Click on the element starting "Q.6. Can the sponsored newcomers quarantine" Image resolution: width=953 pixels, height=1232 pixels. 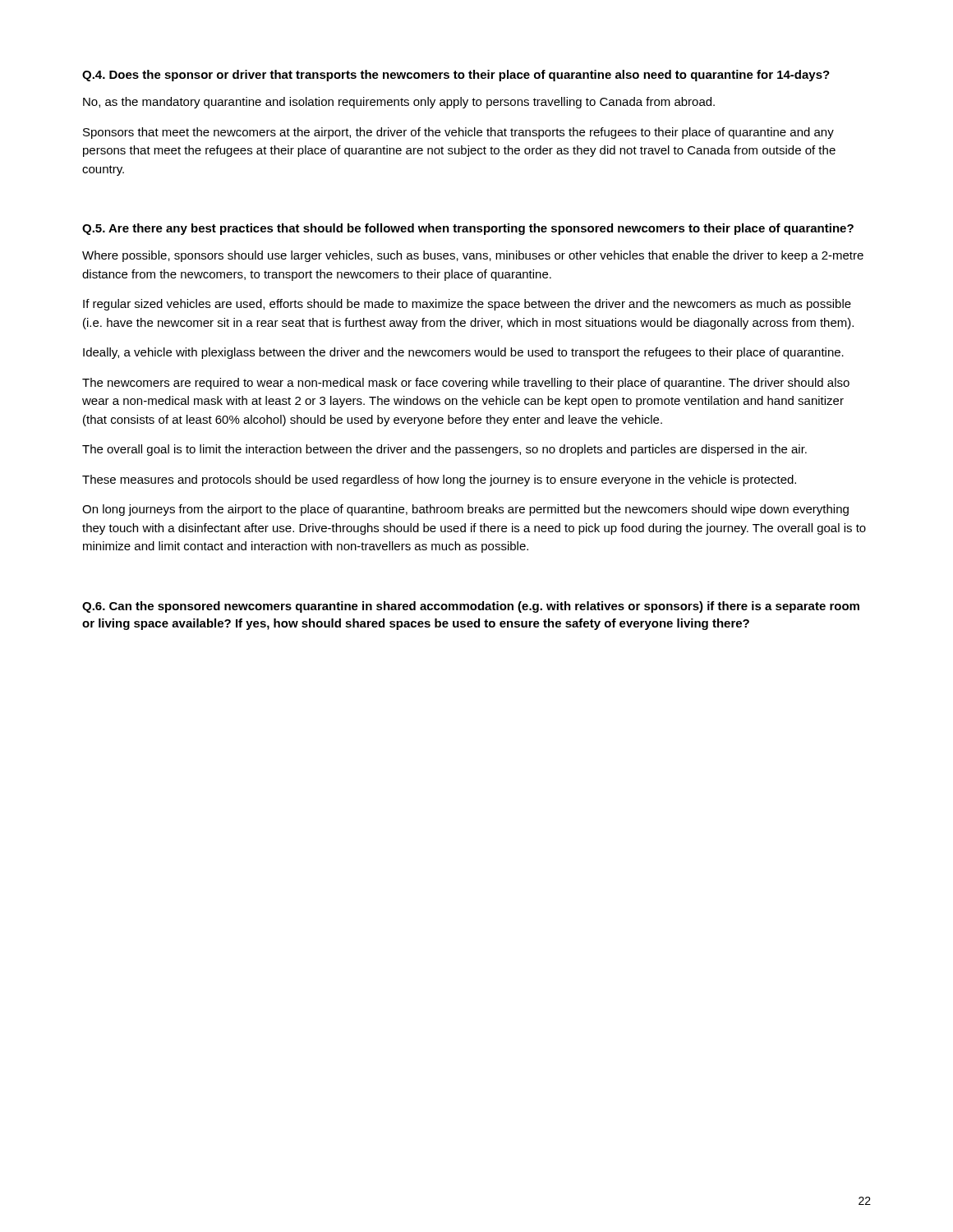(471, 614)
